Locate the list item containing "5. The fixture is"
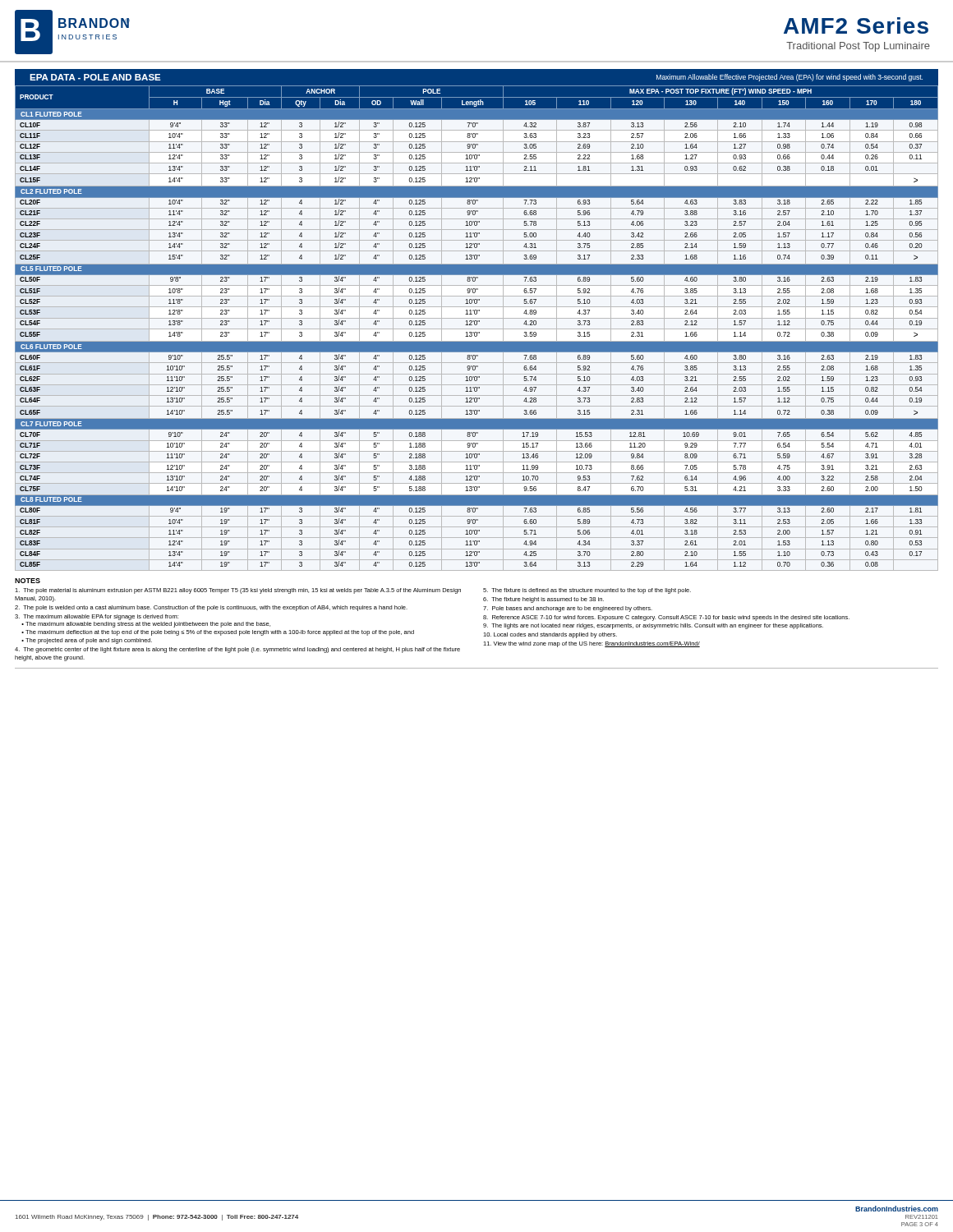Viewport: 953px width, 1232px height. pyautogui.click(x=587, y=590)
